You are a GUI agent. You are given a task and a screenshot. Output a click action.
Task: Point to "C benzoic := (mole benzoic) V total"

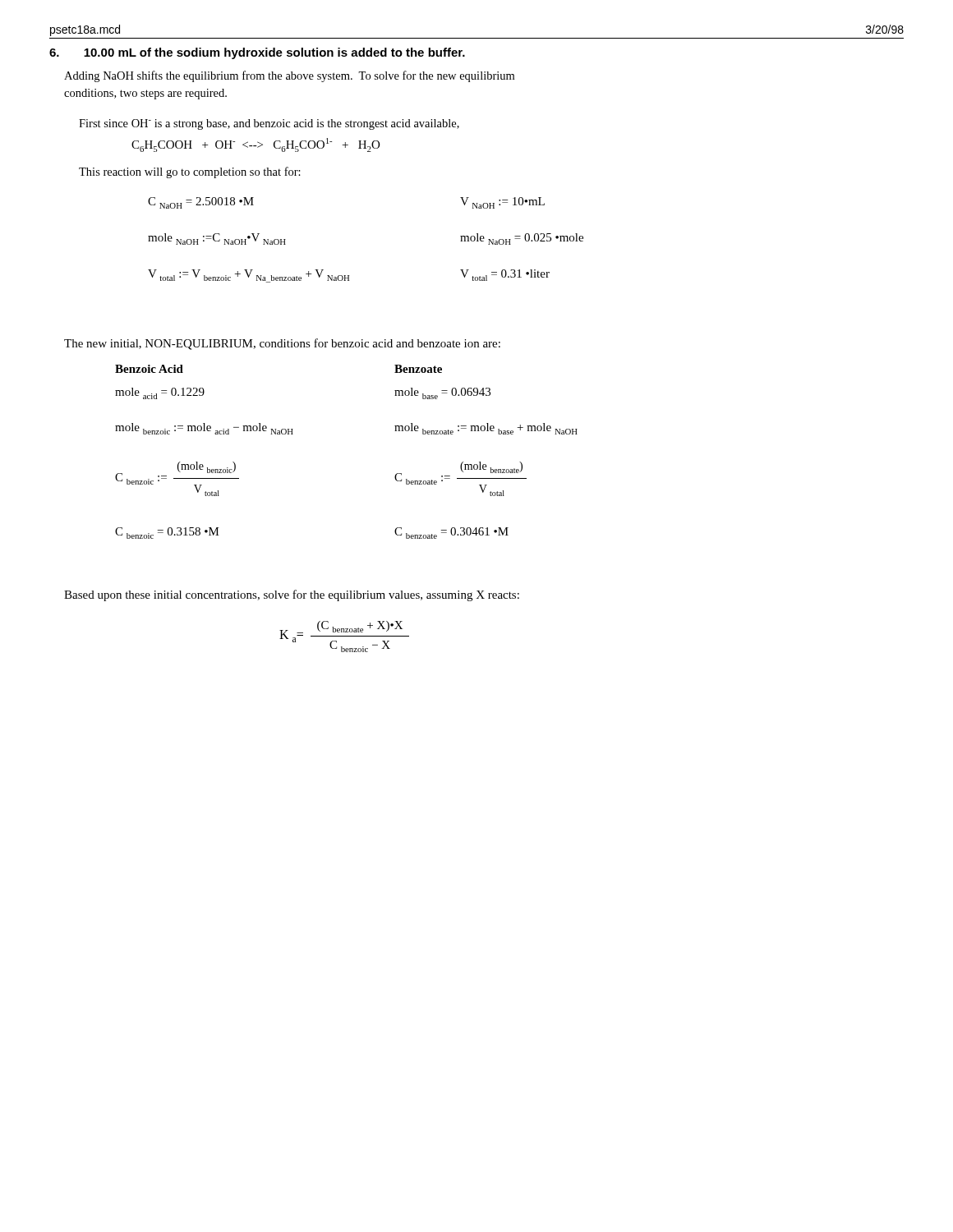tap(177, 478)
